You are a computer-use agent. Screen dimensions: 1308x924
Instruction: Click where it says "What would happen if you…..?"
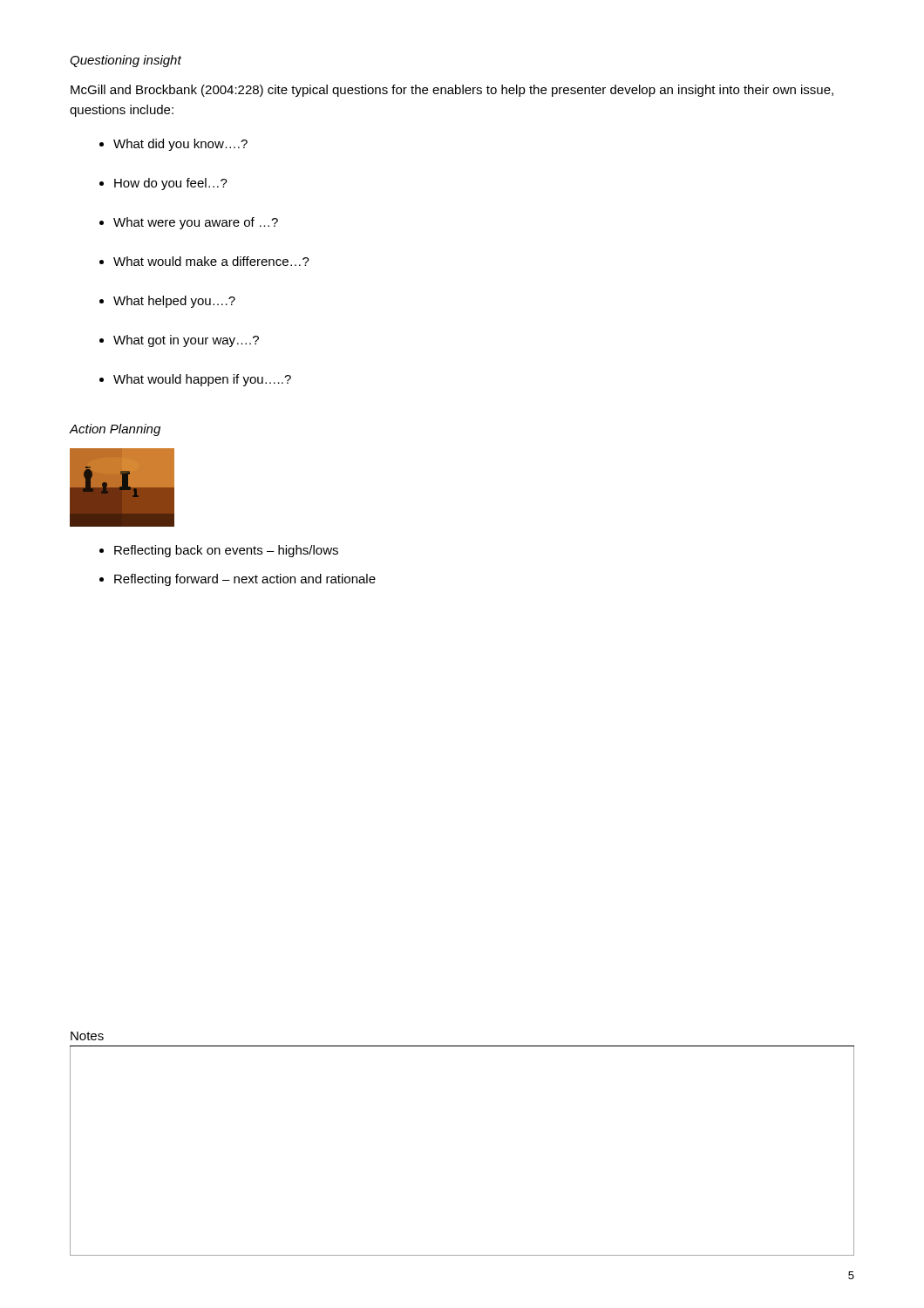pos(202,378)
